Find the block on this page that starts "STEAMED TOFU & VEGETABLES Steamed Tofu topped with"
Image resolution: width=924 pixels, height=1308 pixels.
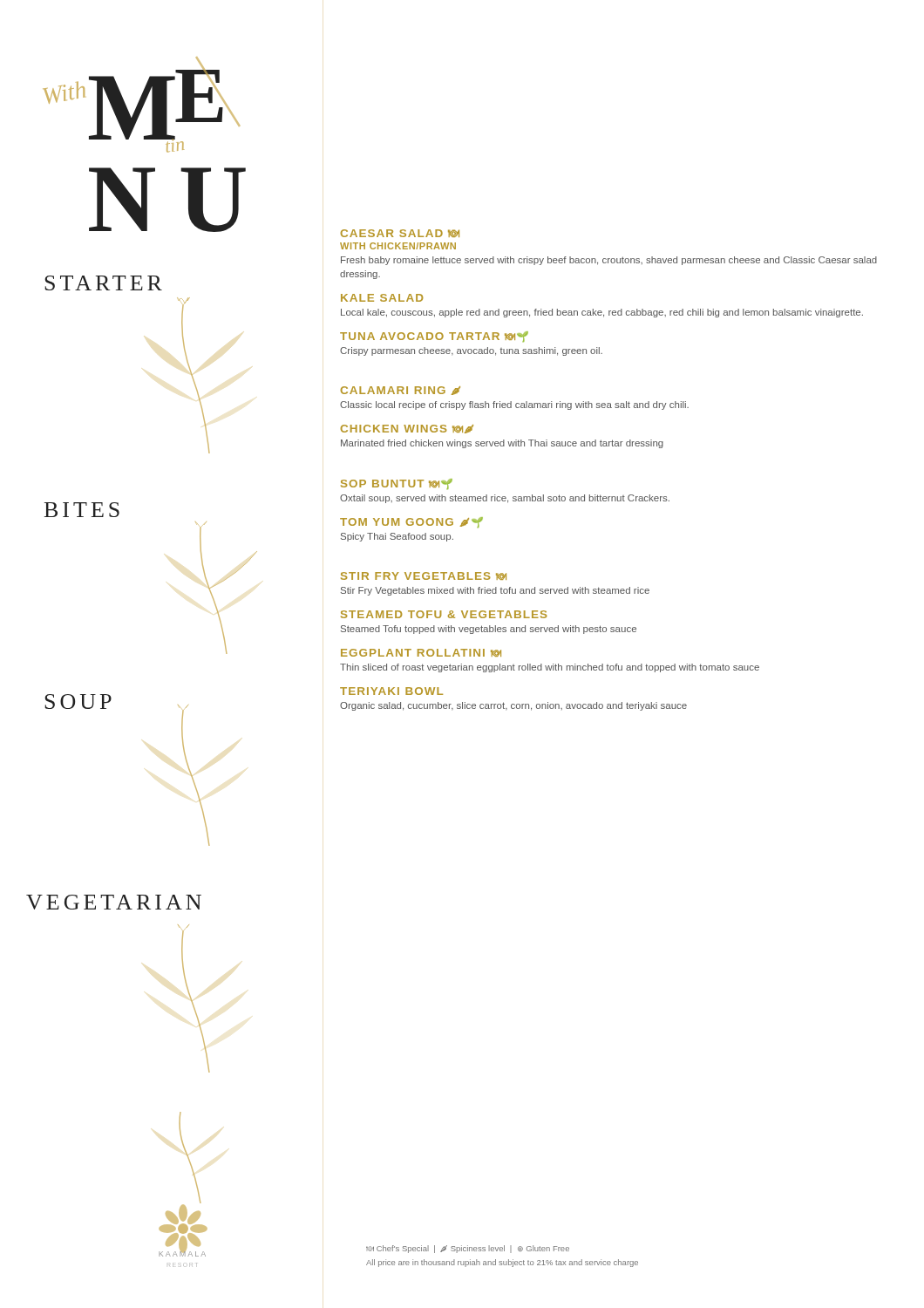click(610, 622)
